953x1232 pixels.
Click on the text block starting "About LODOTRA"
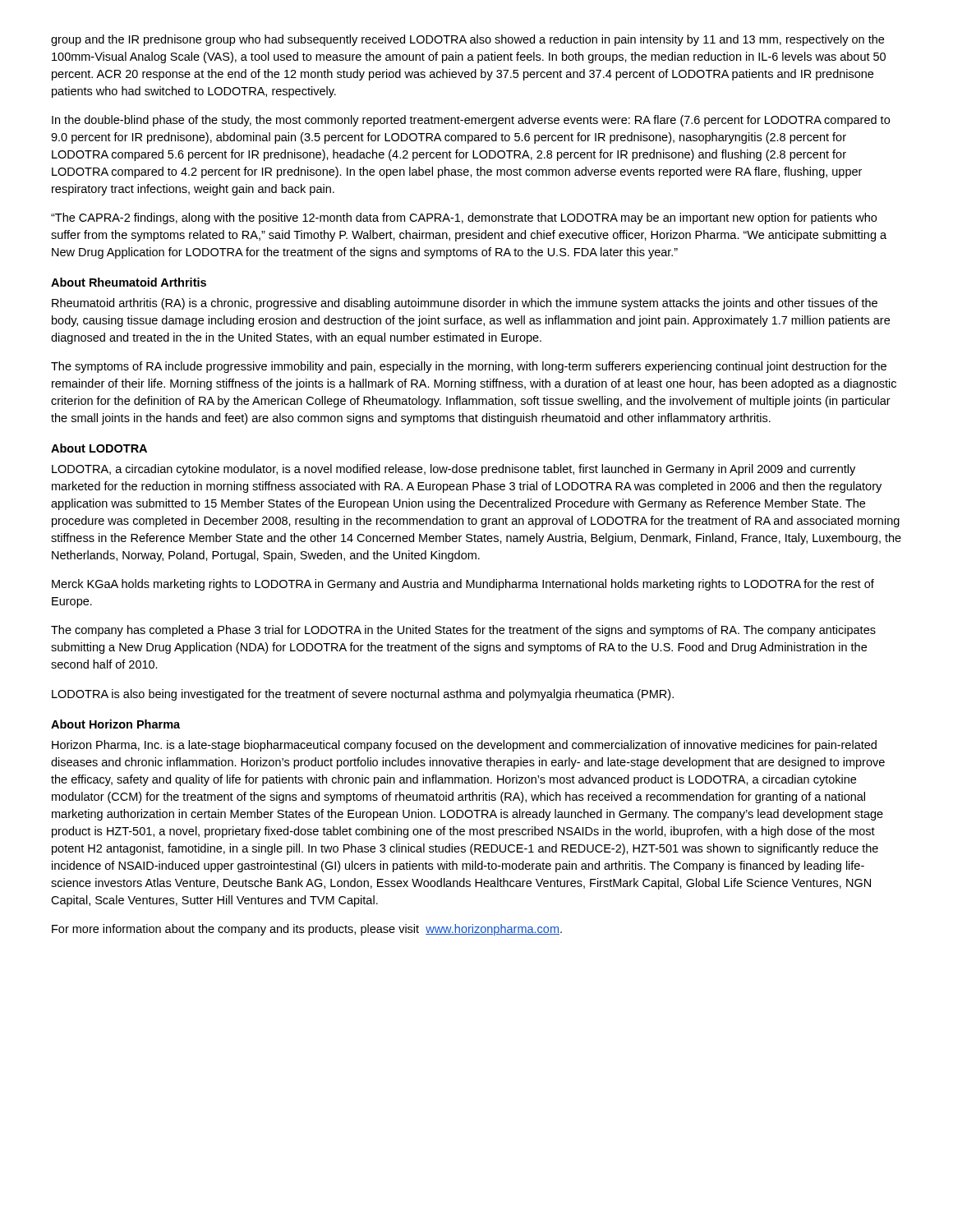(x=99, y=449)
